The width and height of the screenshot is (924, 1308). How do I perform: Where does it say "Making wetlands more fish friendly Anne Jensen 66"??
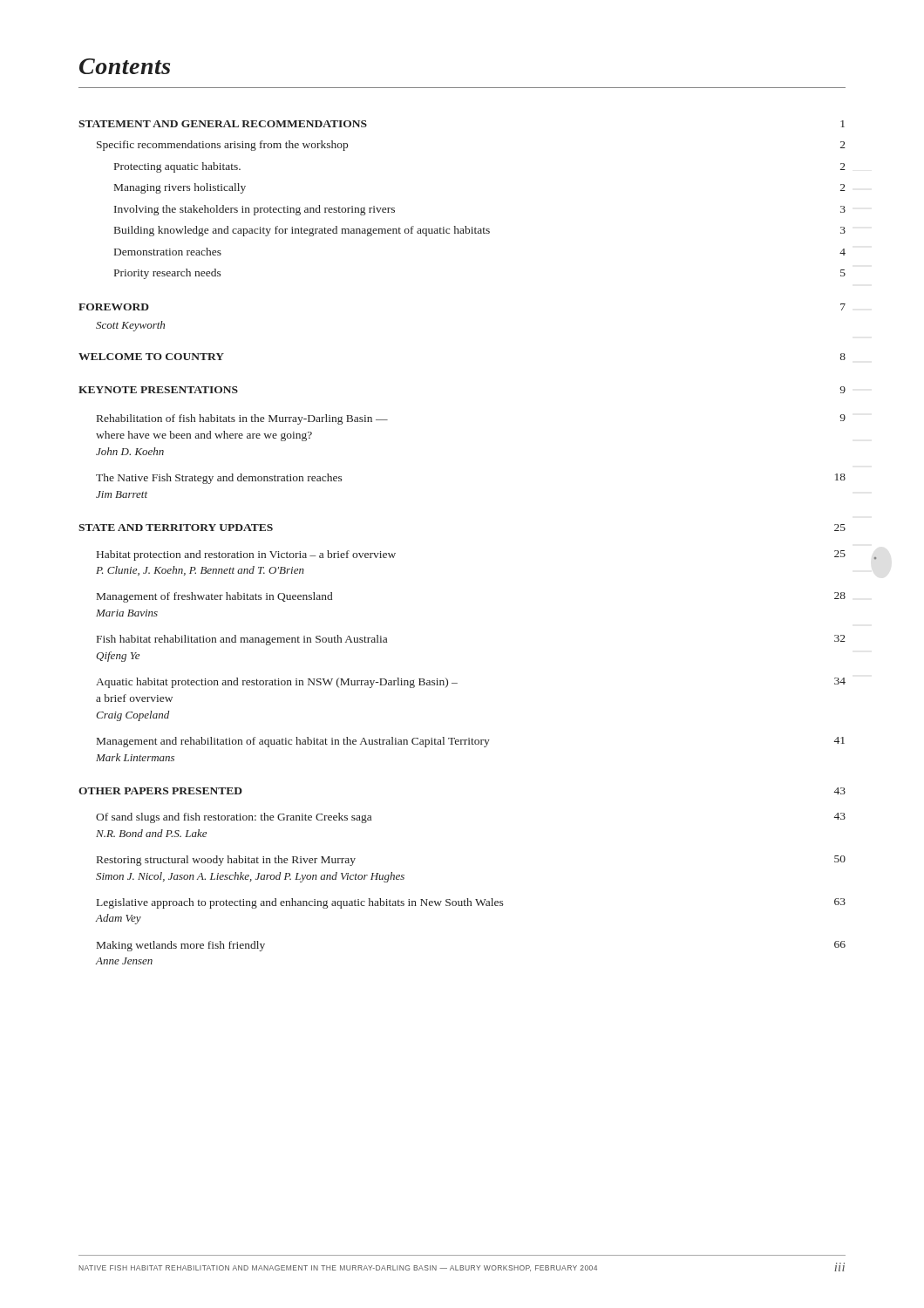(x=184, y=946)
